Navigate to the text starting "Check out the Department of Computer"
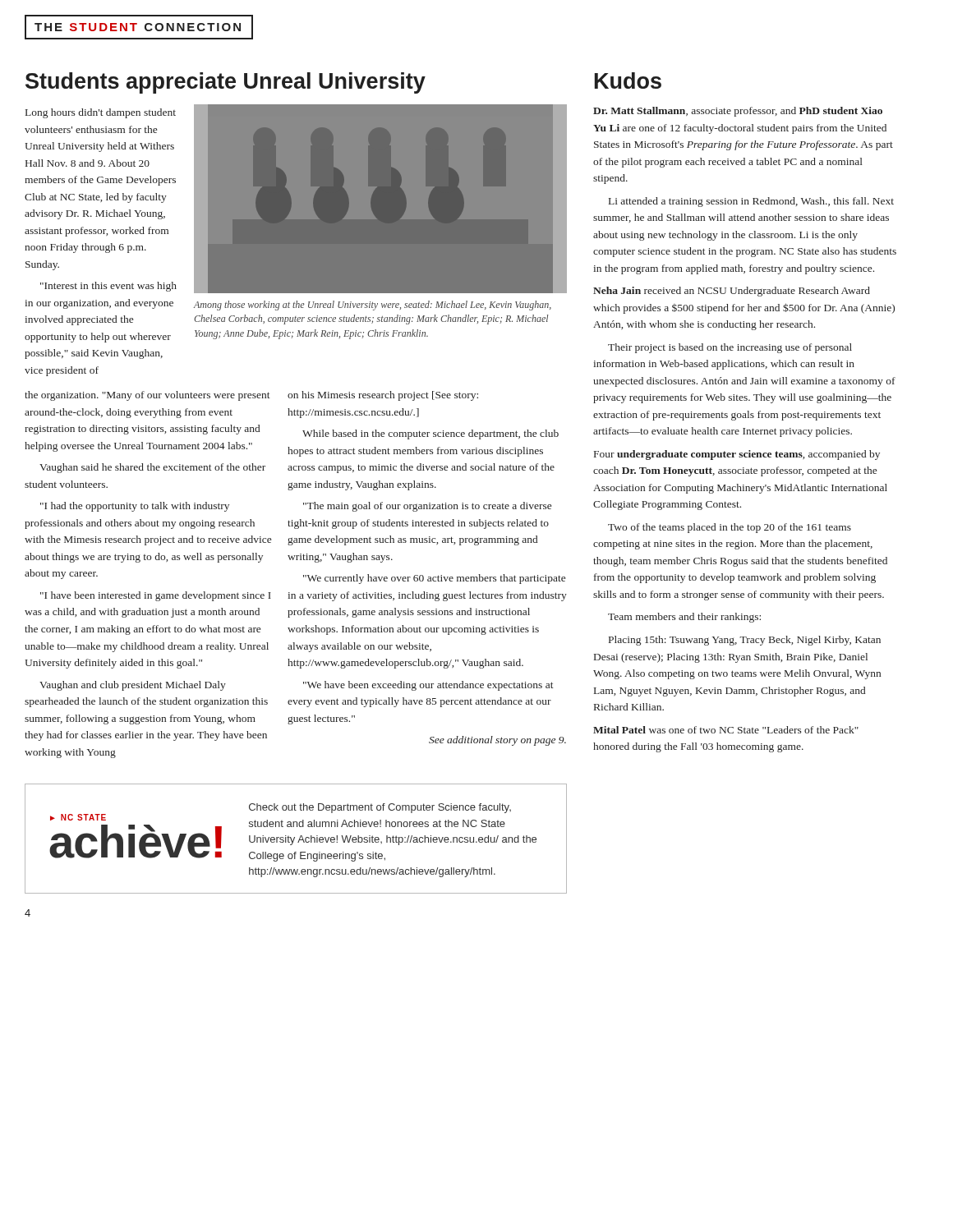The width and height of the screenshot is (953, 1232). [393, 839]
